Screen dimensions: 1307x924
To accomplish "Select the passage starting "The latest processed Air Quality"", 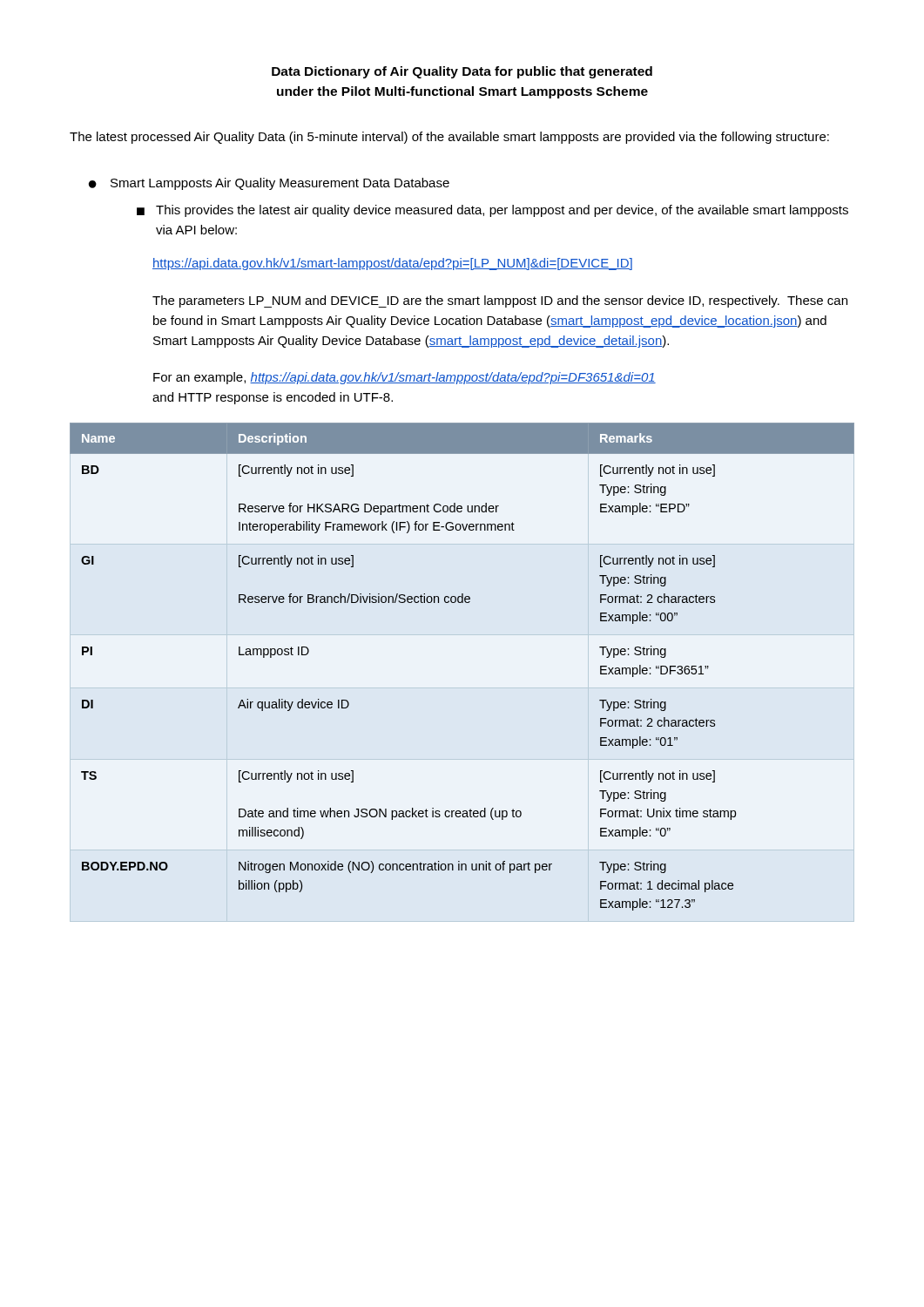I will pos(450,136).
